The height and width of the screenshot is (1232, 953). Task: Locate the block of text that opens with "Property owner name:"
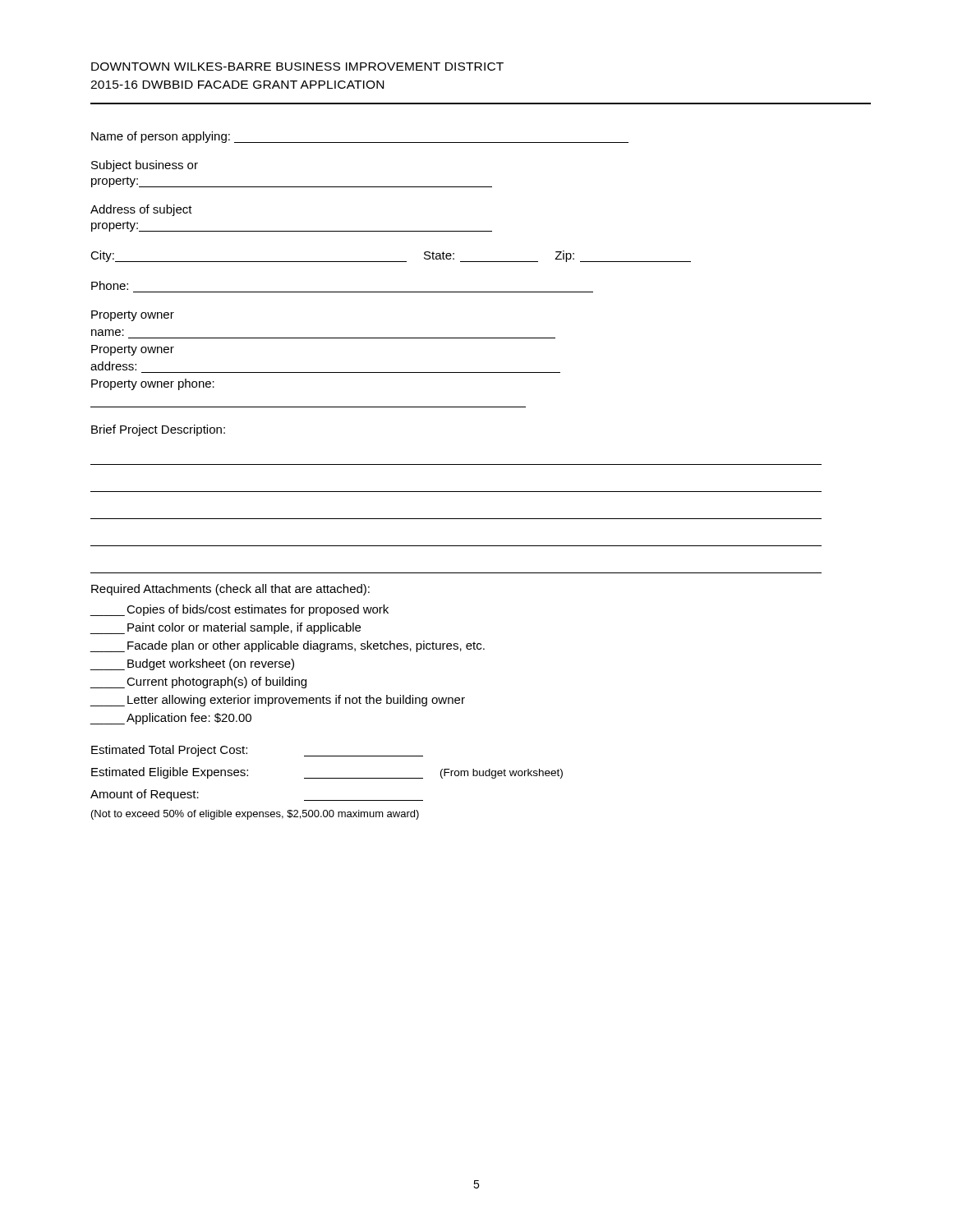point(133,316)
